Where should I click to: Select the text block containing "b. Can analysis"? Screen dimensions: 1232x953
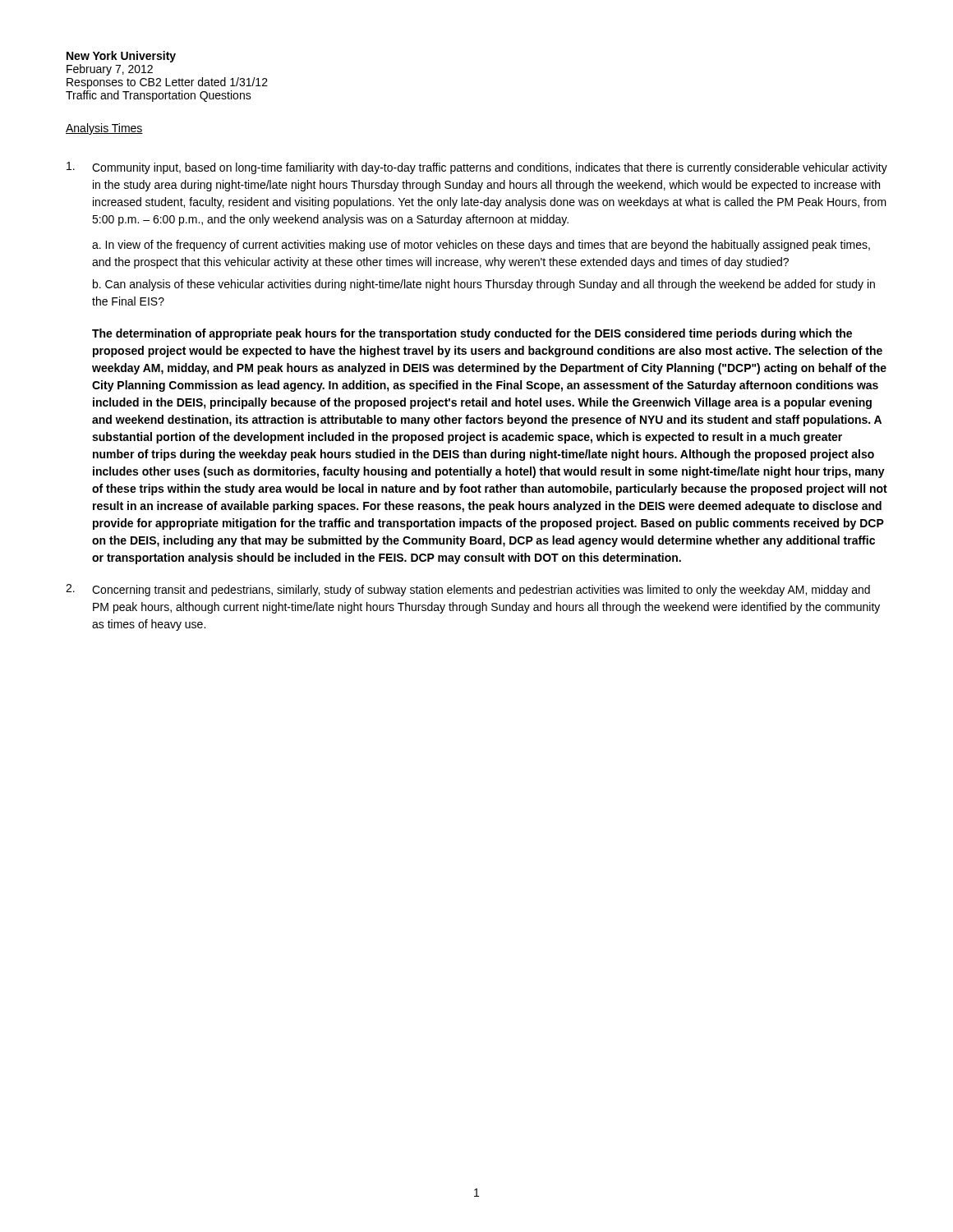tap(484, 293)
